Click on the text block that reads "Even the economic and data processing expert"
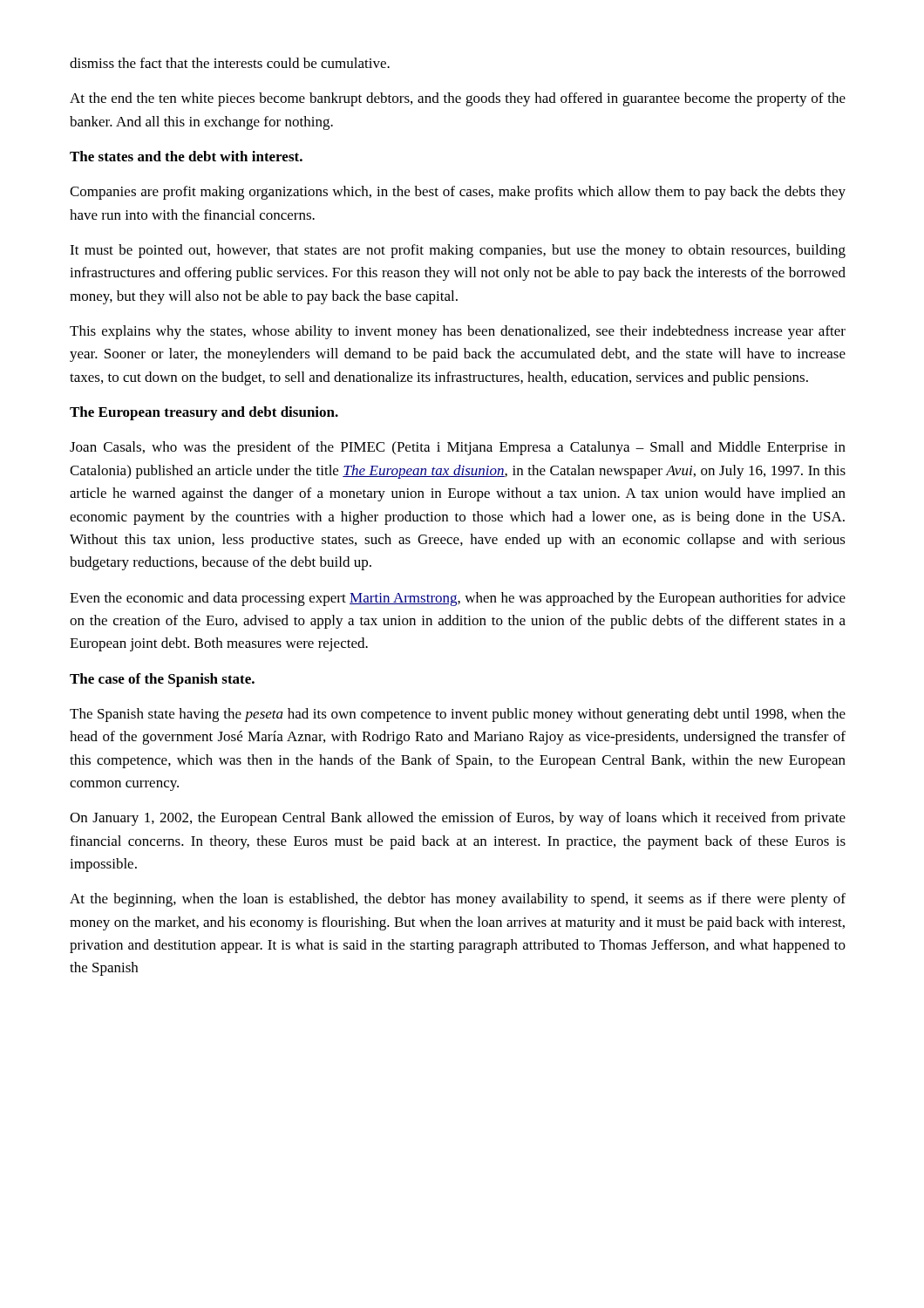Image resolution: width=924 pixels, height=1308 pixels. 458,620
